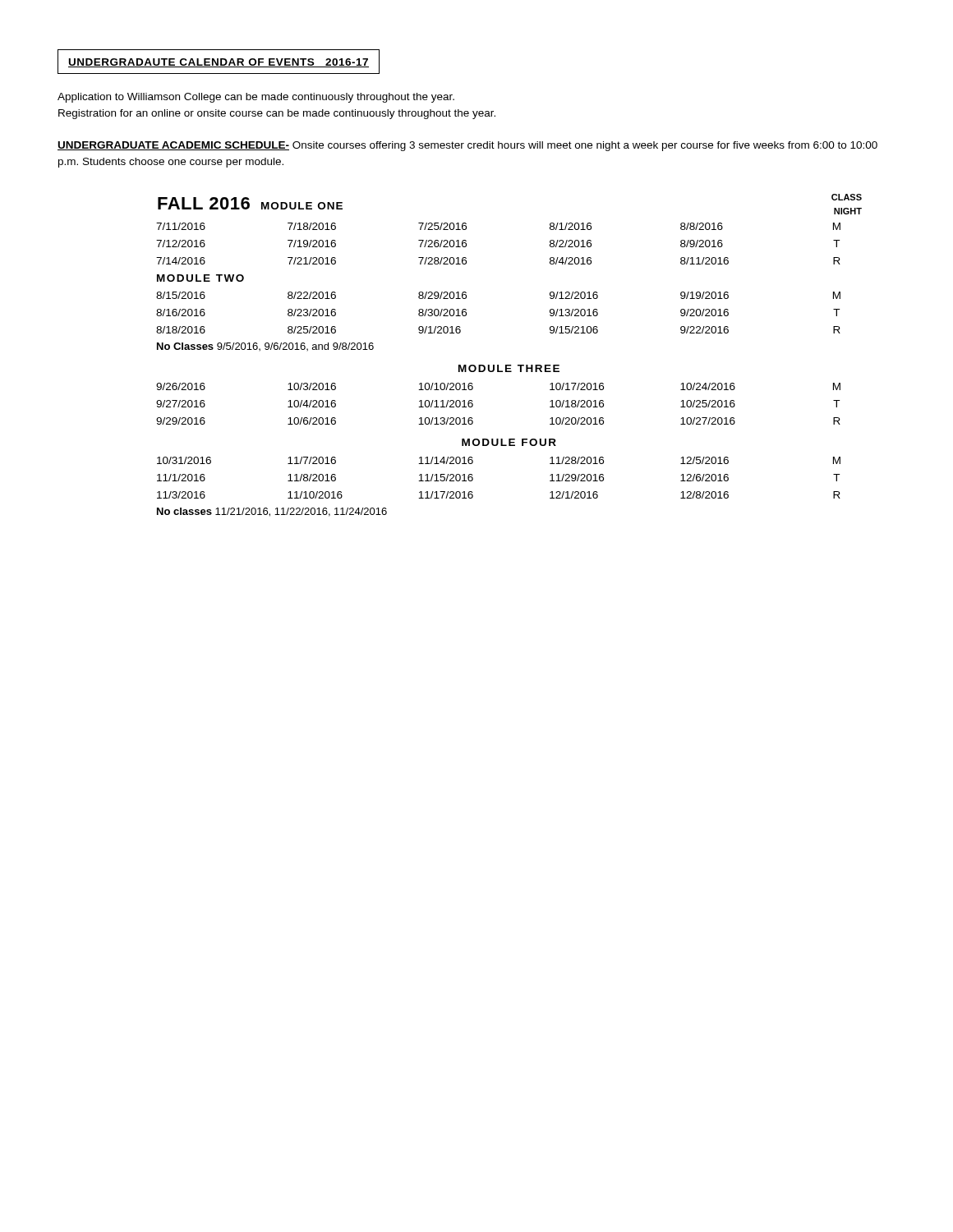Find the passage starting "FALL 2016 MODULE ONE"
Viewport: 953px width, 1232px height.
pyautogui.click(x=245, y=203)
